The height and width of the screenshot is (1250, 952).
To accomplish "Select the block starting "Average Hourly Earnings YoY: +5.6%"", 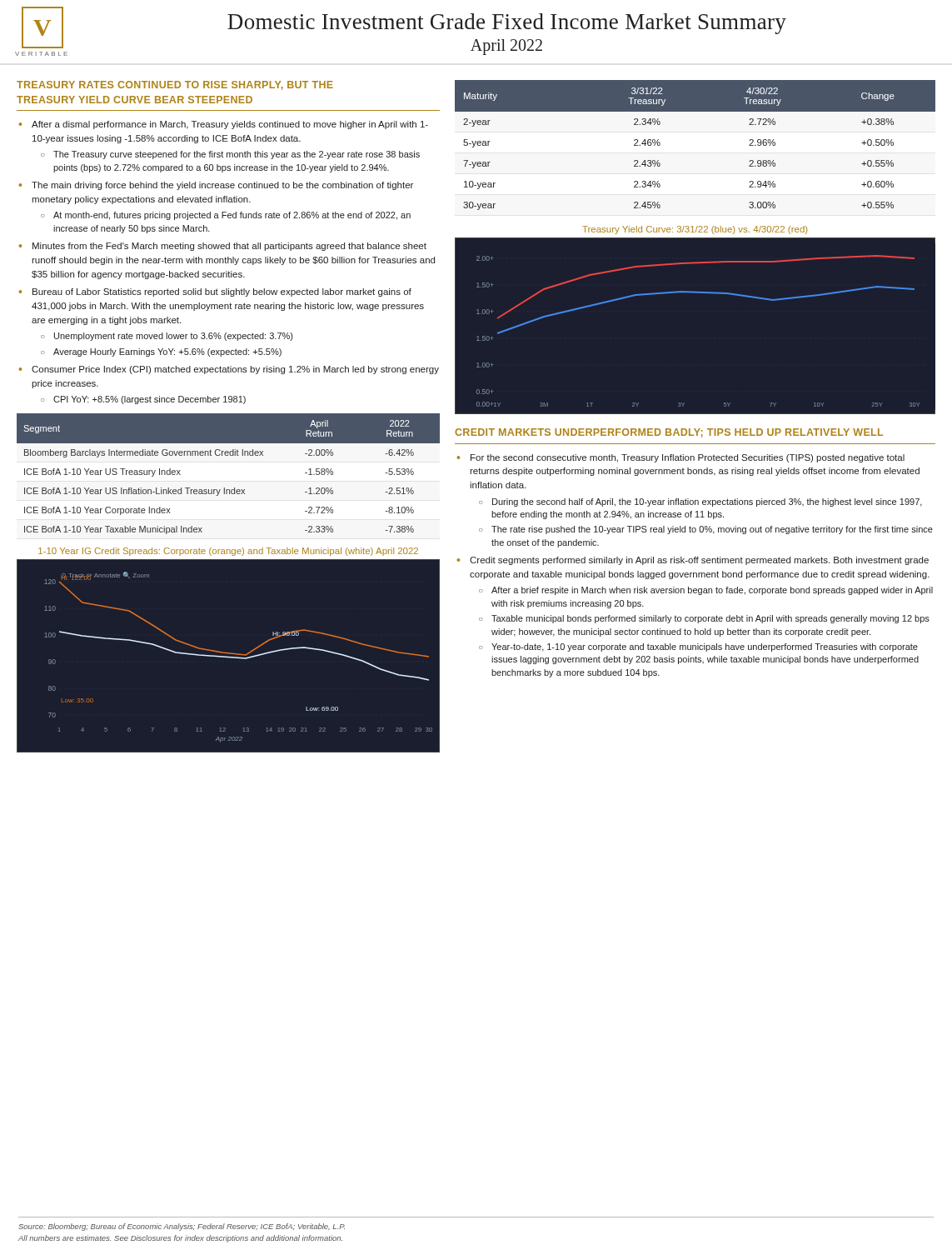I will point(168,351).
